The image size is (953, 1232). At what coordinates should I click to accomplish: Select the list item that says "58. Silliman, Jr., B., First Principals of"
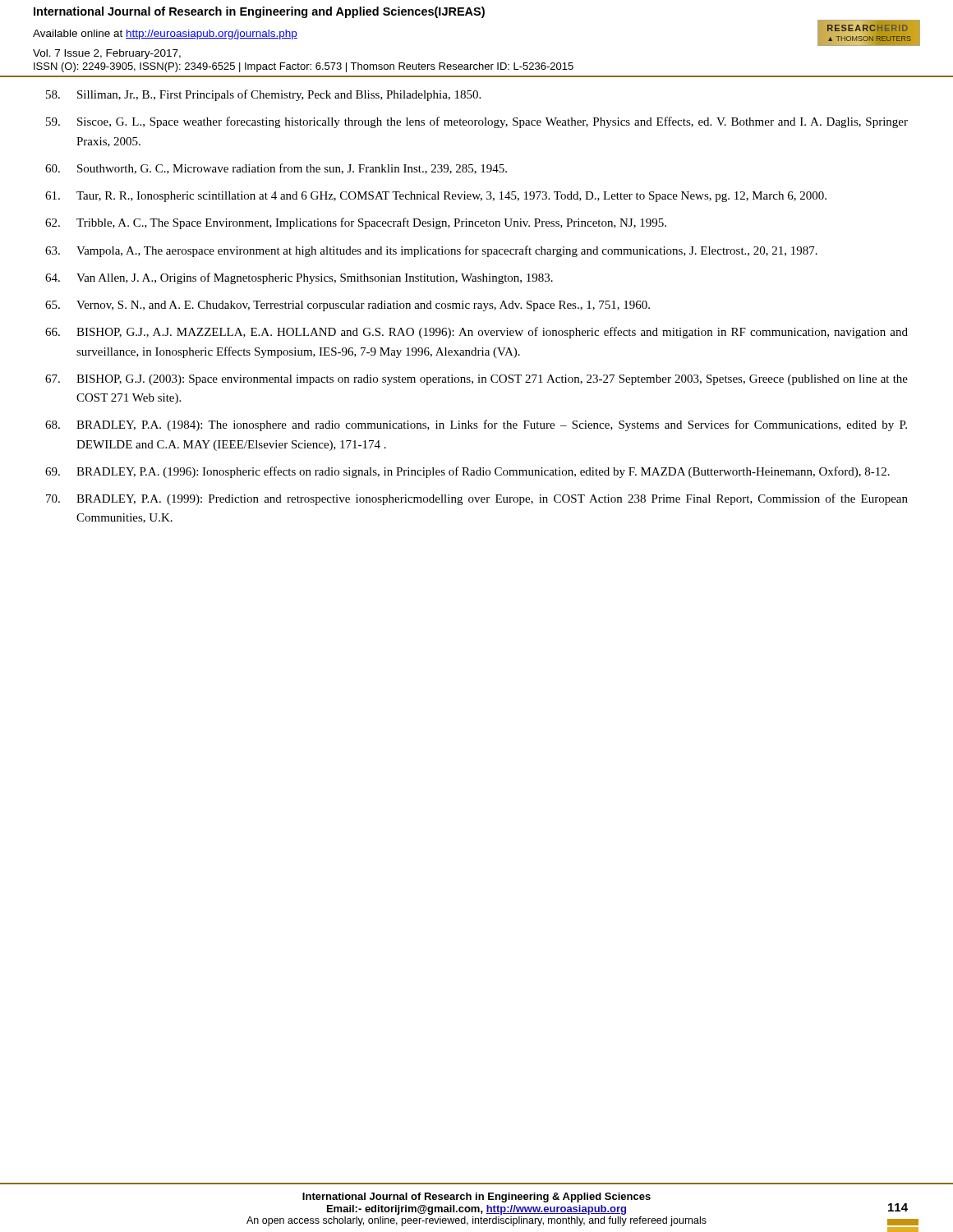point(476,95)
